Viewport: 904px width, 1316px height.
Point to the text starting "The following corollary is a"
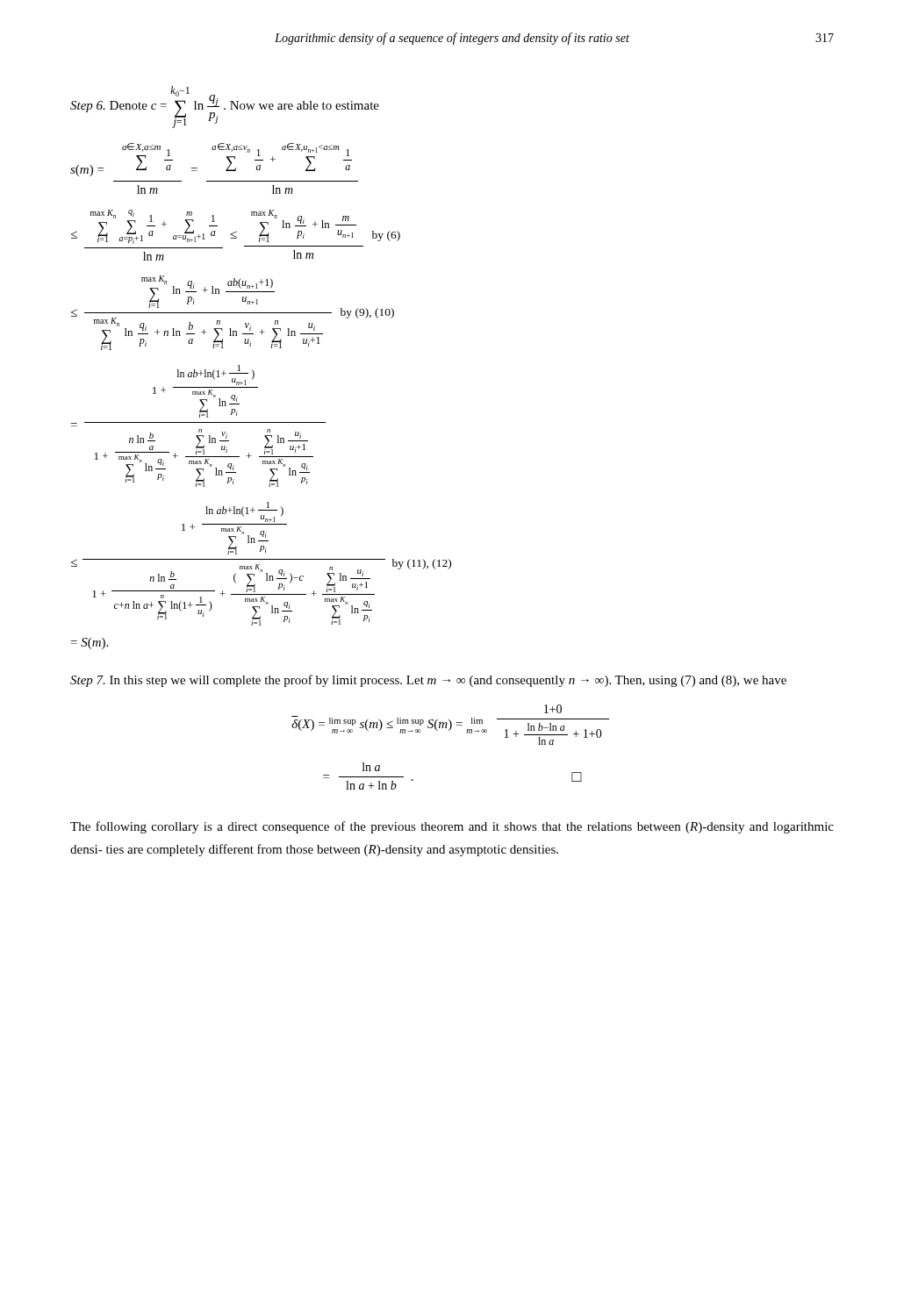click(452, 838)
